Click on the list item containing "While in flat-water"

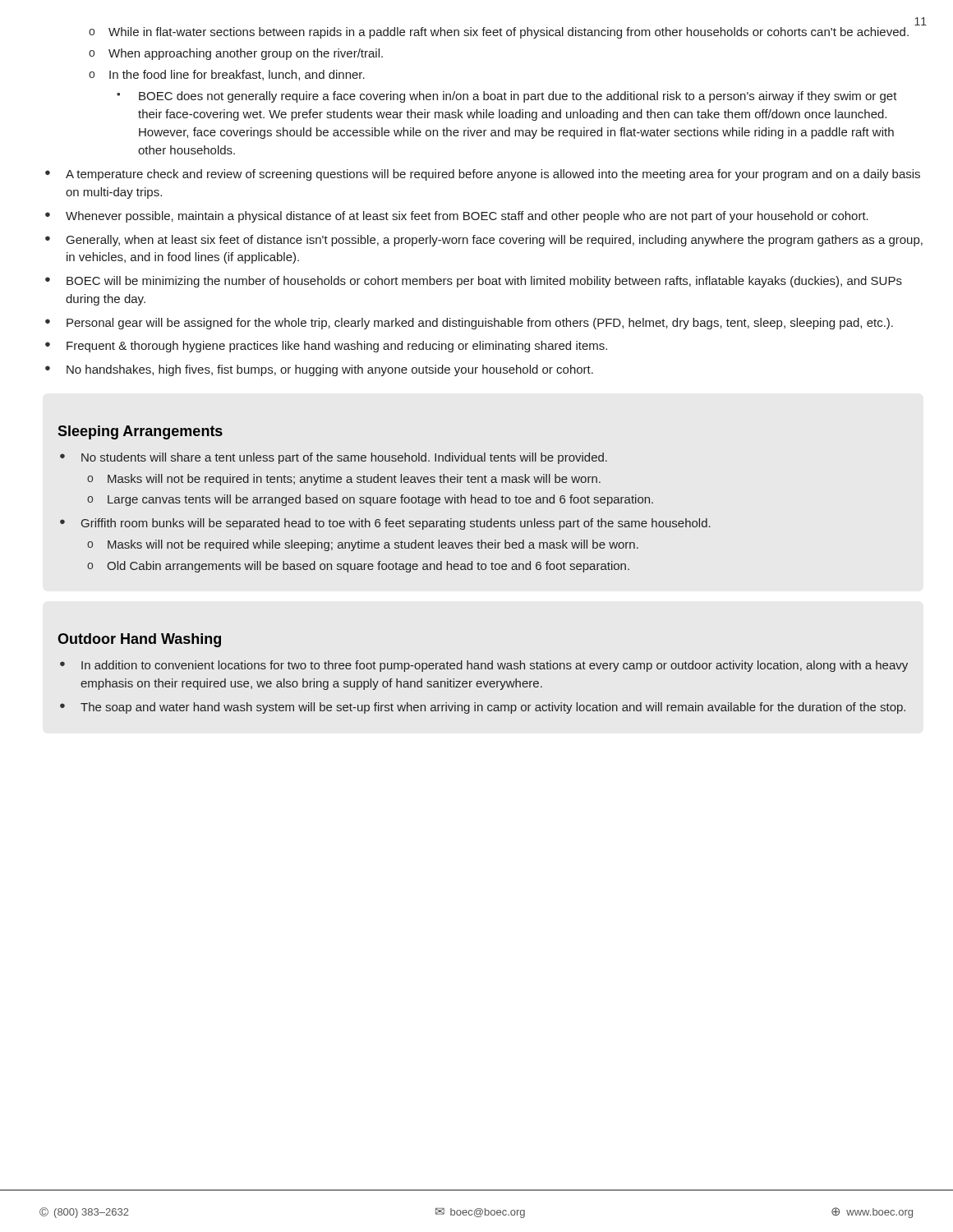(x=509, y=32)
